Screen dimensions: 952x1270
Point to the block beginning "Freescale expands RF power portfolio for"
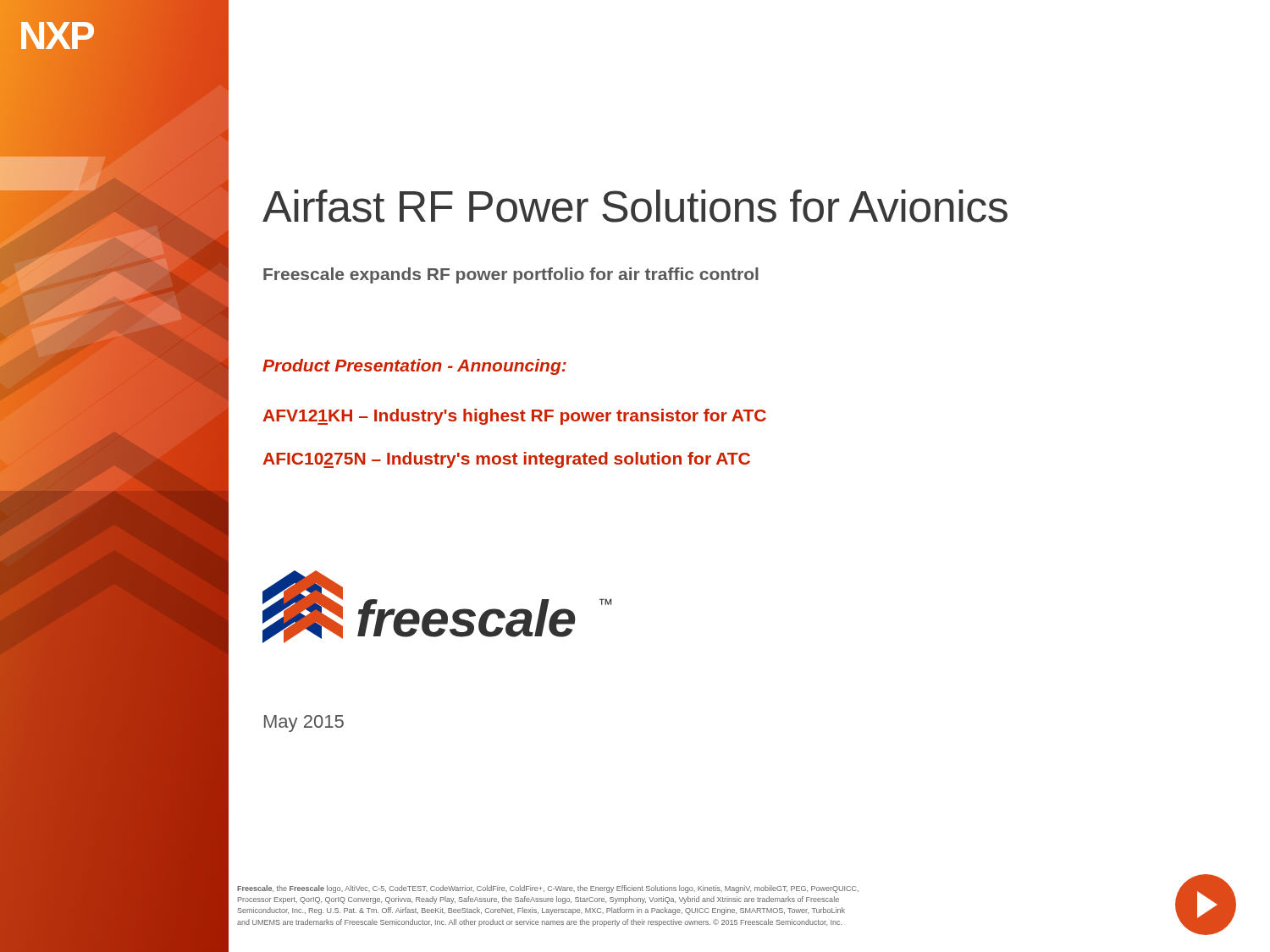[x=511, y=274]
